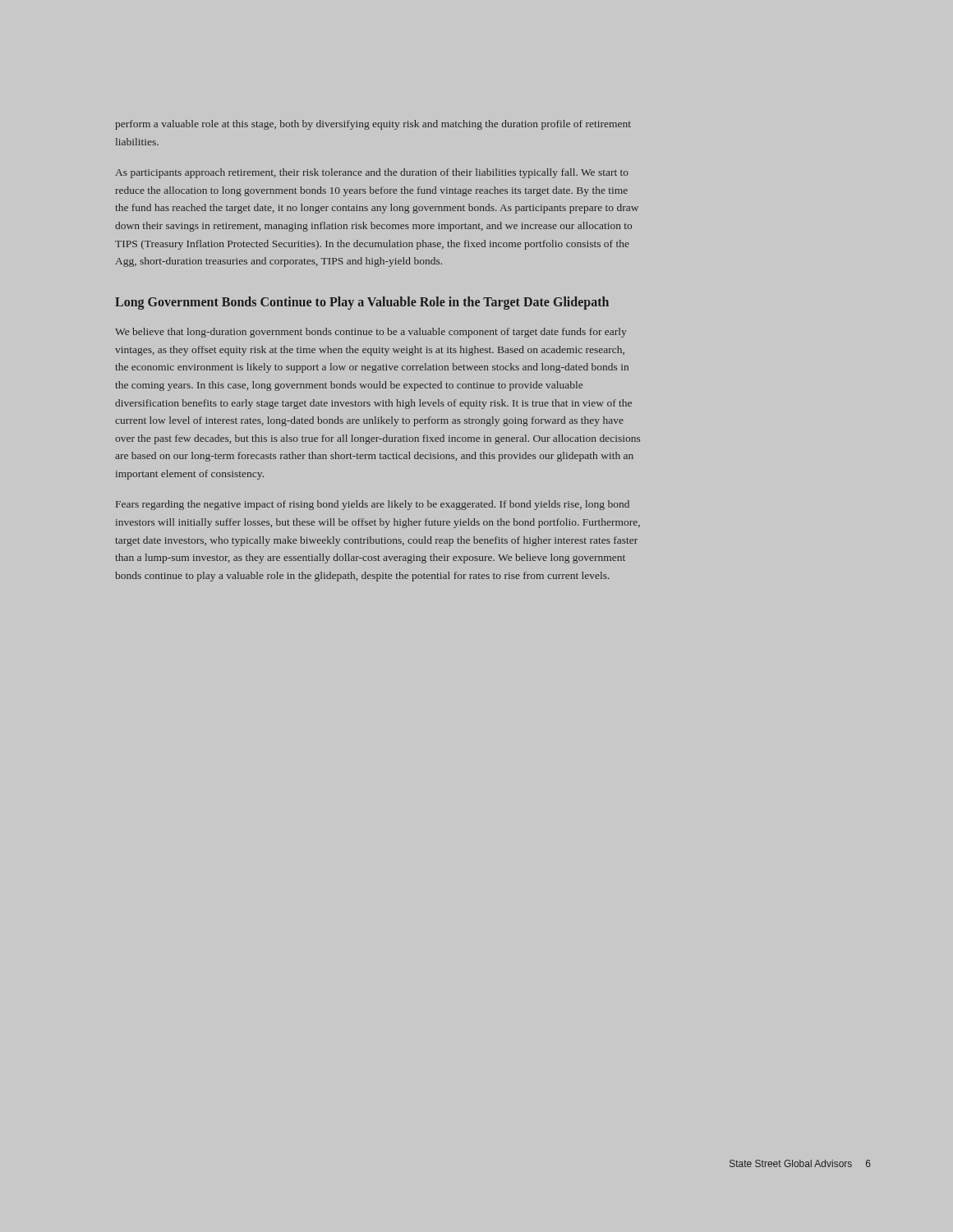Where is the passage that starts "perform a valuable role at"?
Image resolution: width=953 pixels, height=1232 pixels.
373,132
